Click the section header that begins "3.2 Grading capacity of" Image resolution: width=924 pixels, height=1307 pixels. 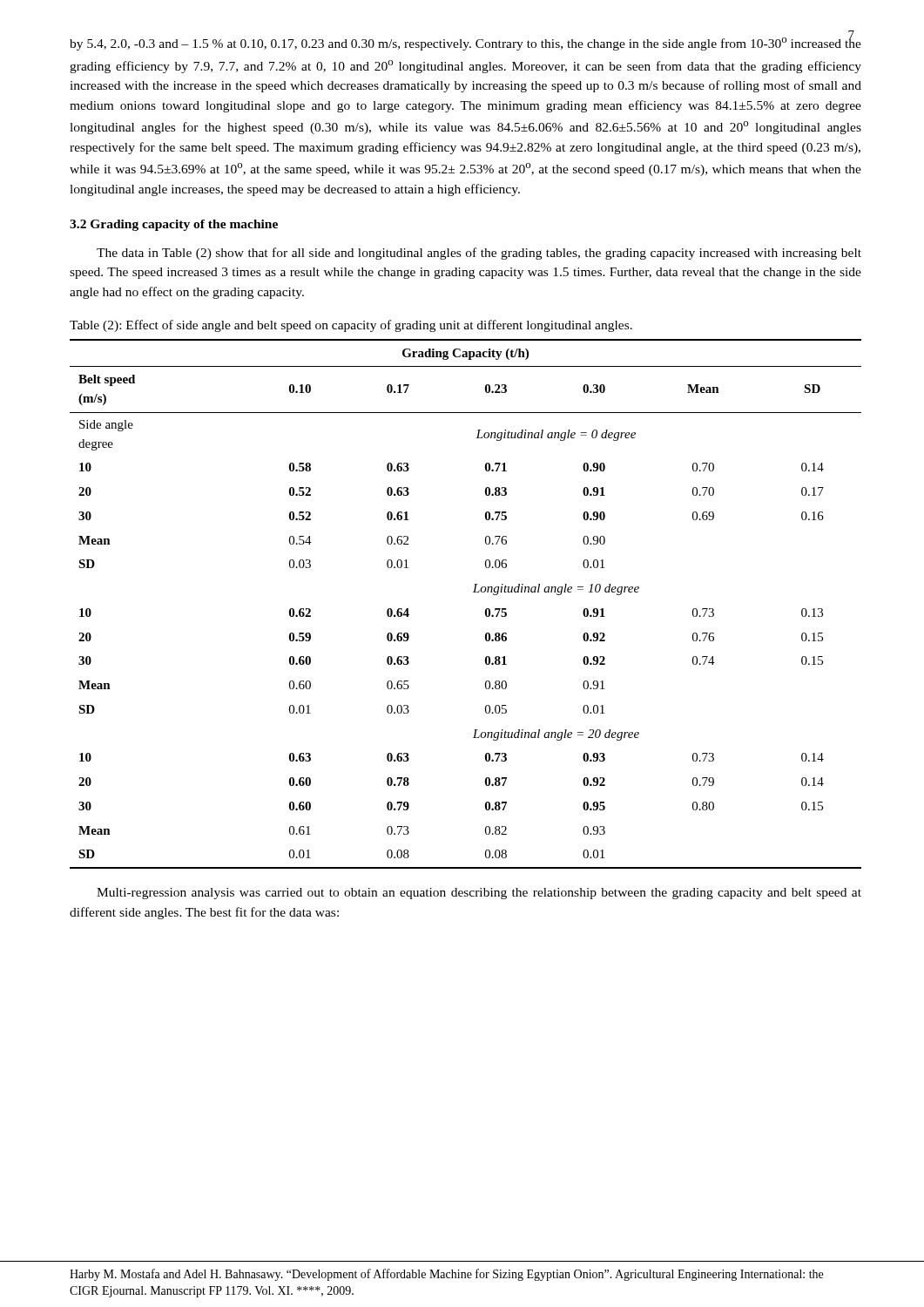(174, 225)
